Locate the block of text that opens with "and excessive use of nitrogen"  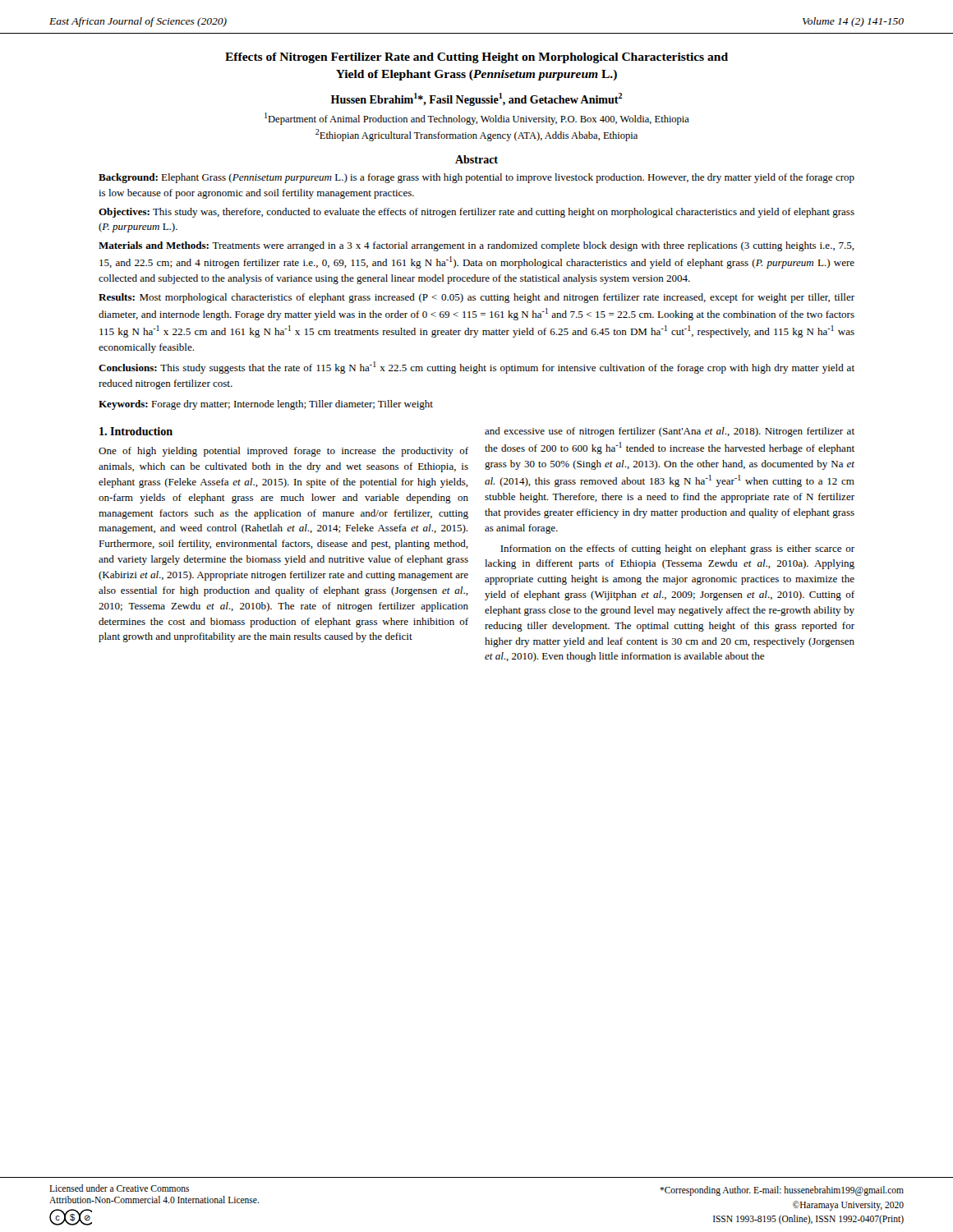[x=670, y=544]
